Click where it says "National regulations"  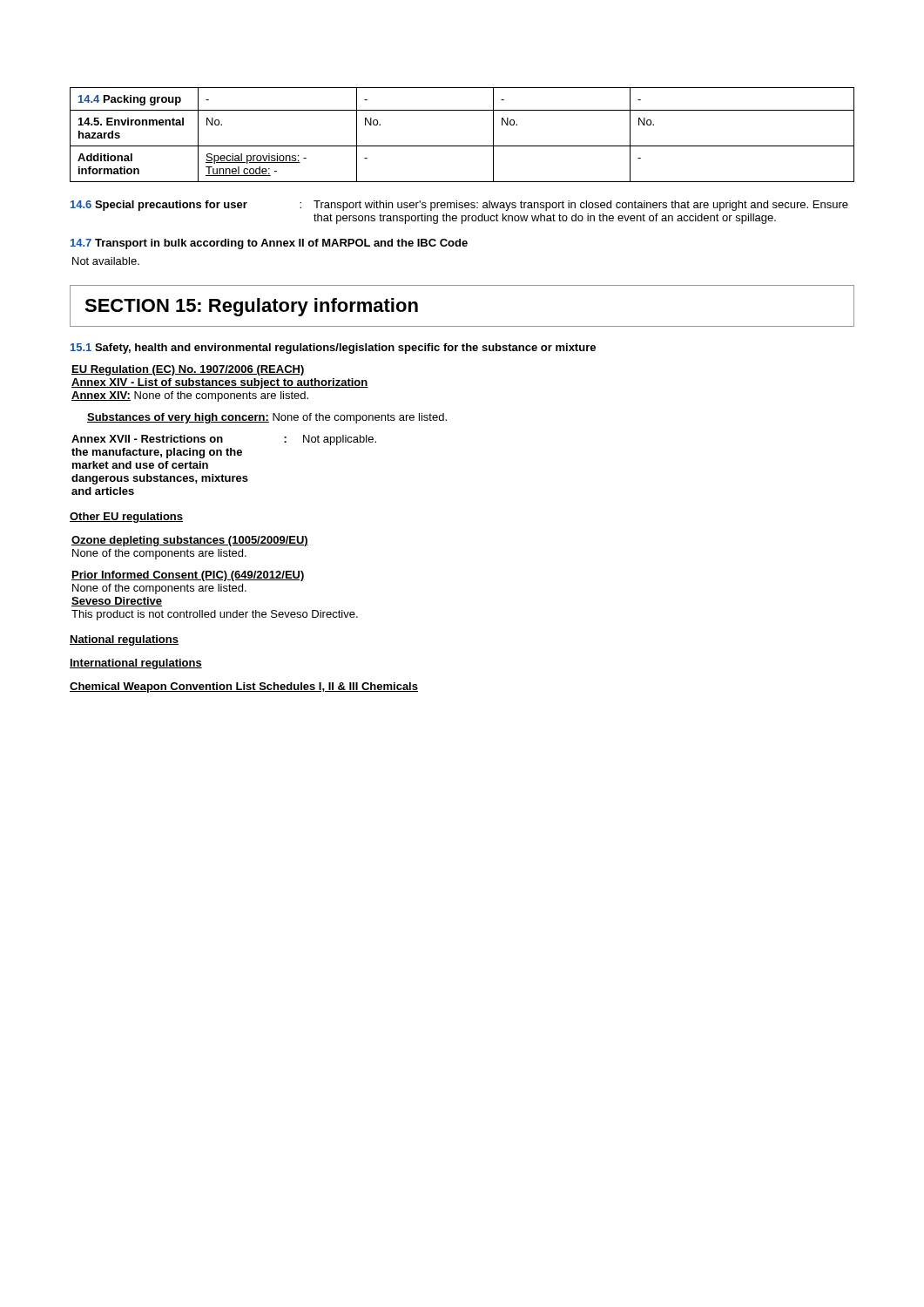pos(124,639)
